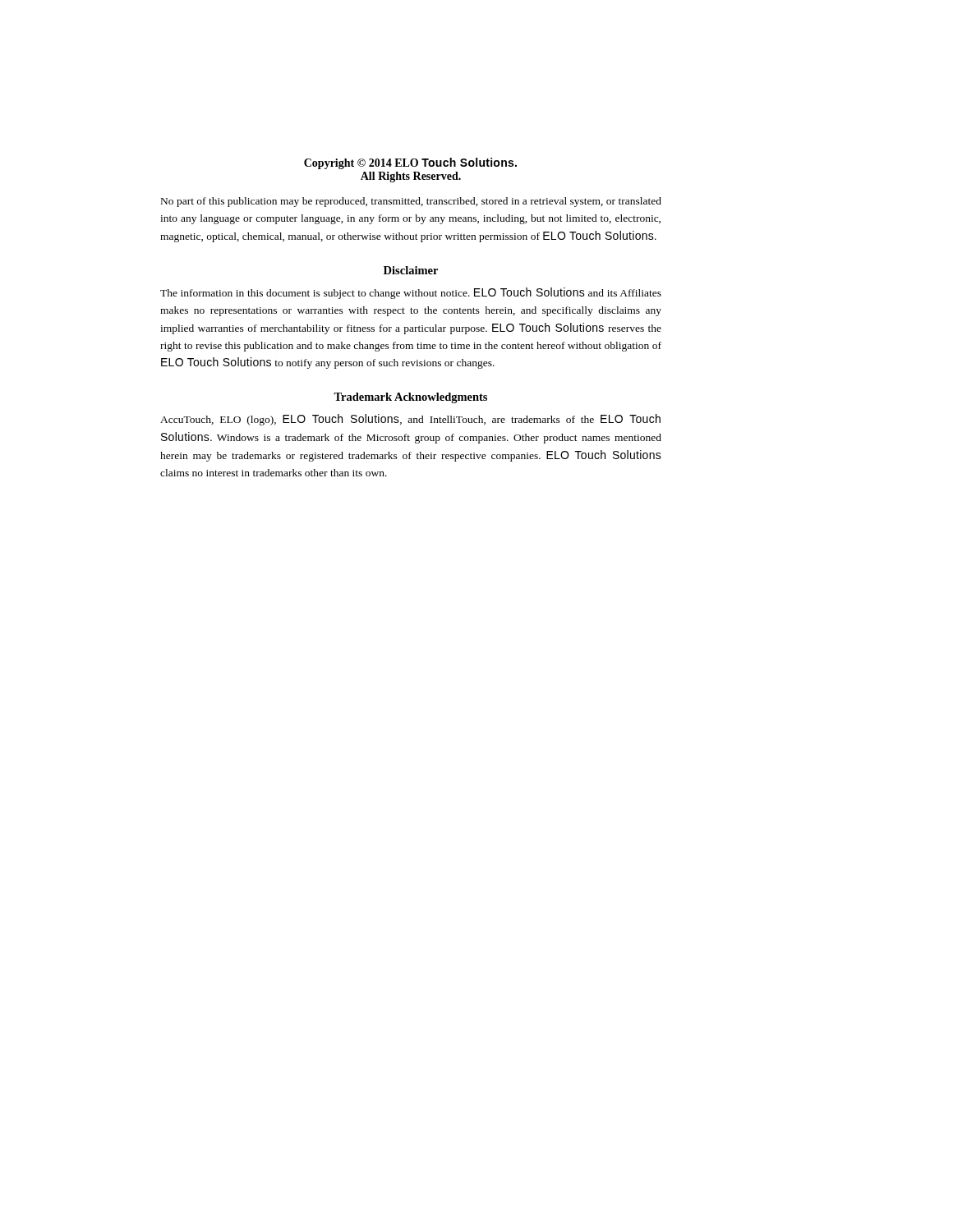953x1232 pixels.
Task: Find "Trademark Acknowledgments" on this page
Action: coord(411,397)
